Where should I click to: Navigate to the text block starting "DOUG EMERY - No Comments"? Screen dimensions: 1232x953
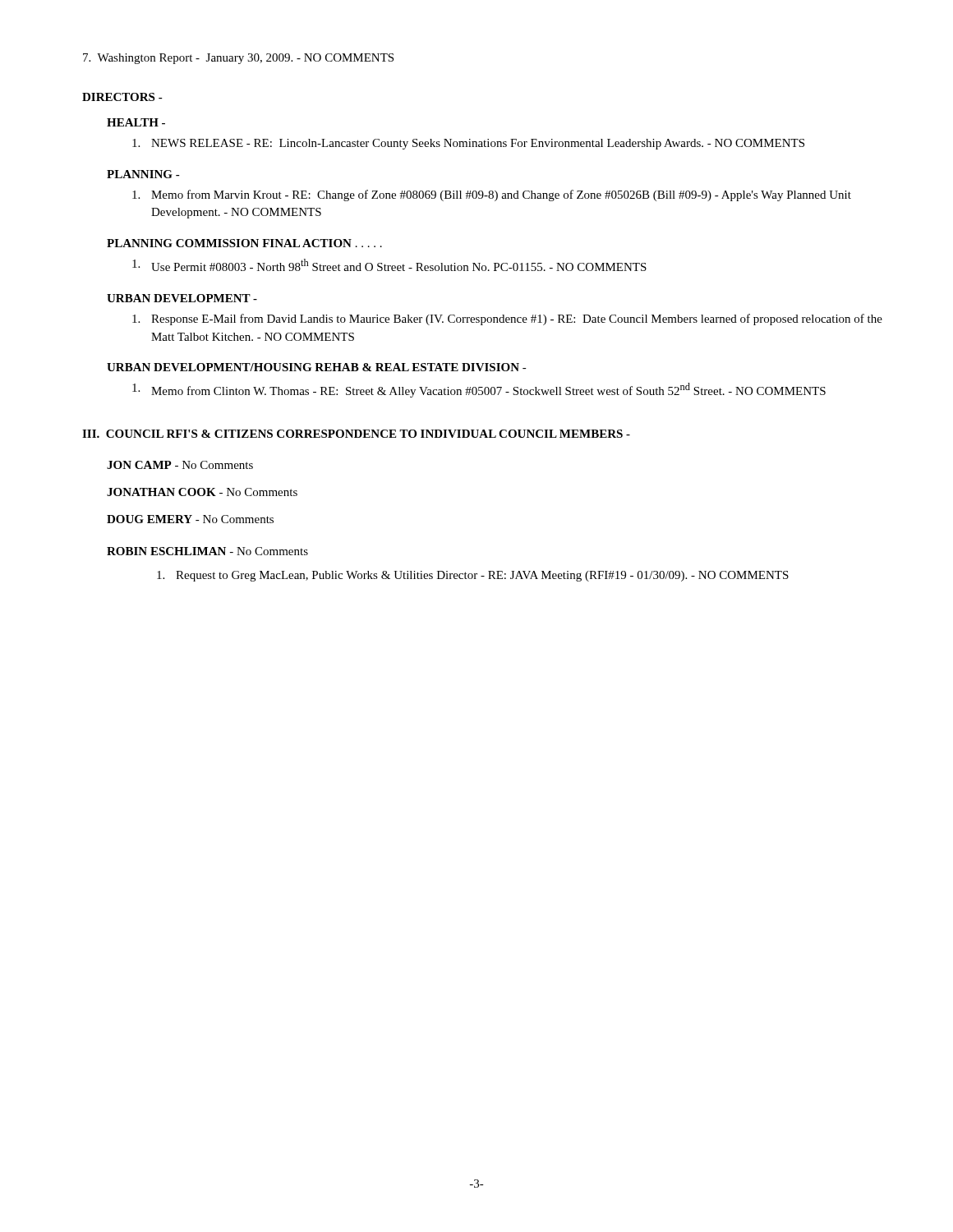190,519
